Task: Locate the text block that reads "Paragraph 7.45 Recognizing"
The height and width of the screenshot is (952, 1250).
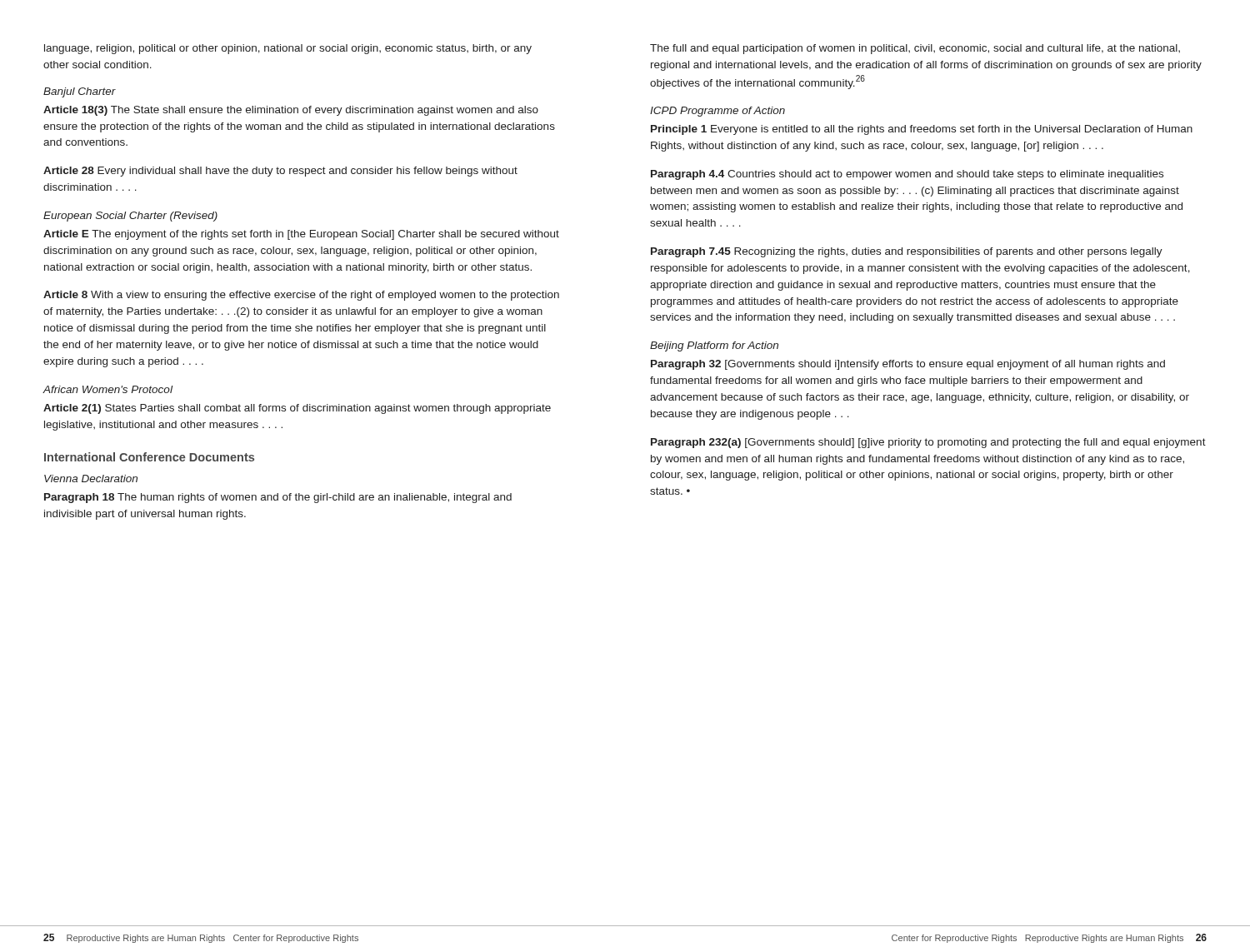Action: click(x=920, y=284)
